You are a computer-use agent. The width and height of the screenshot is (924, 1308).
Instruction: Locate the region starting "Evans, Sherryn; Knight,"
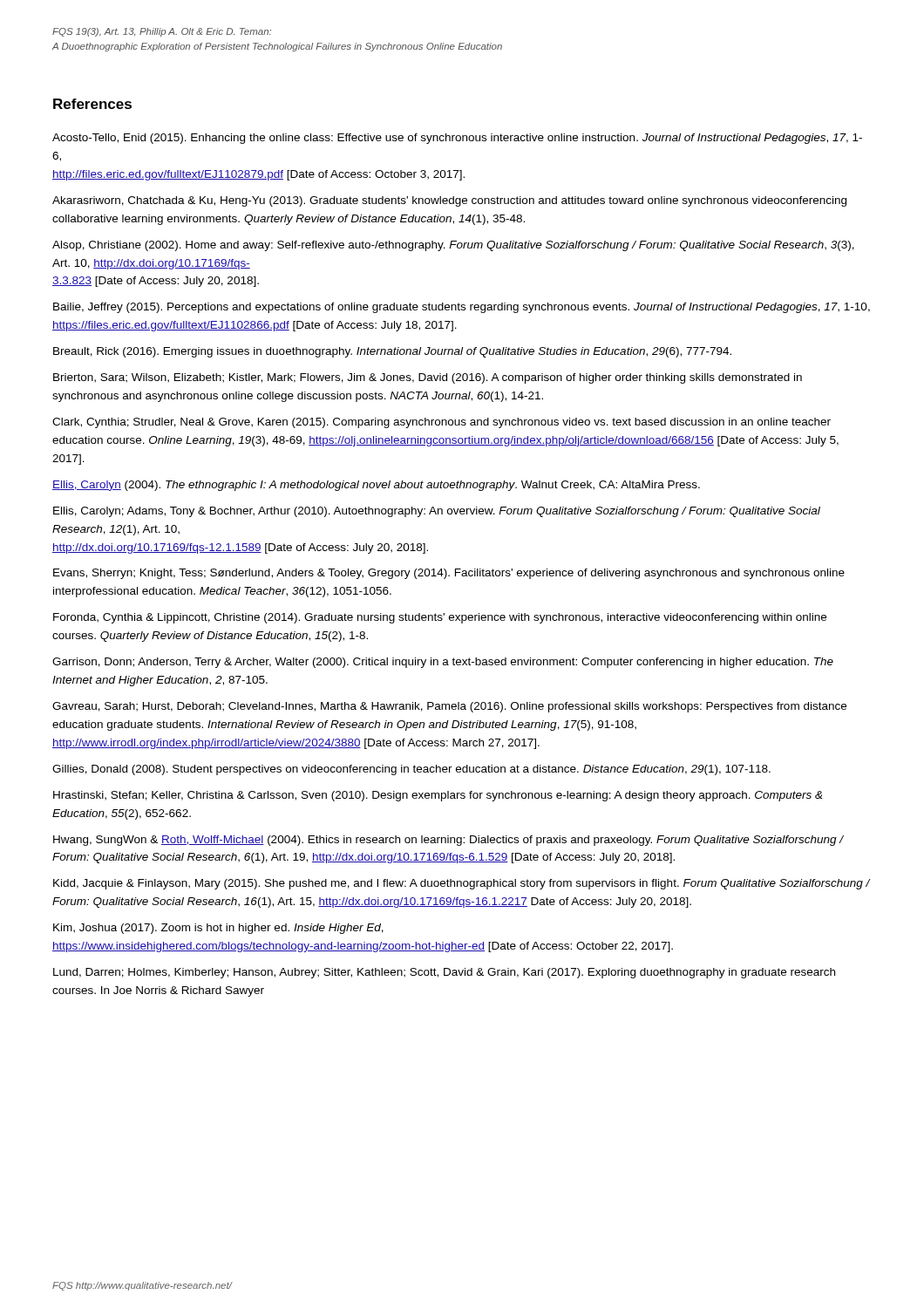pos(449,582)
